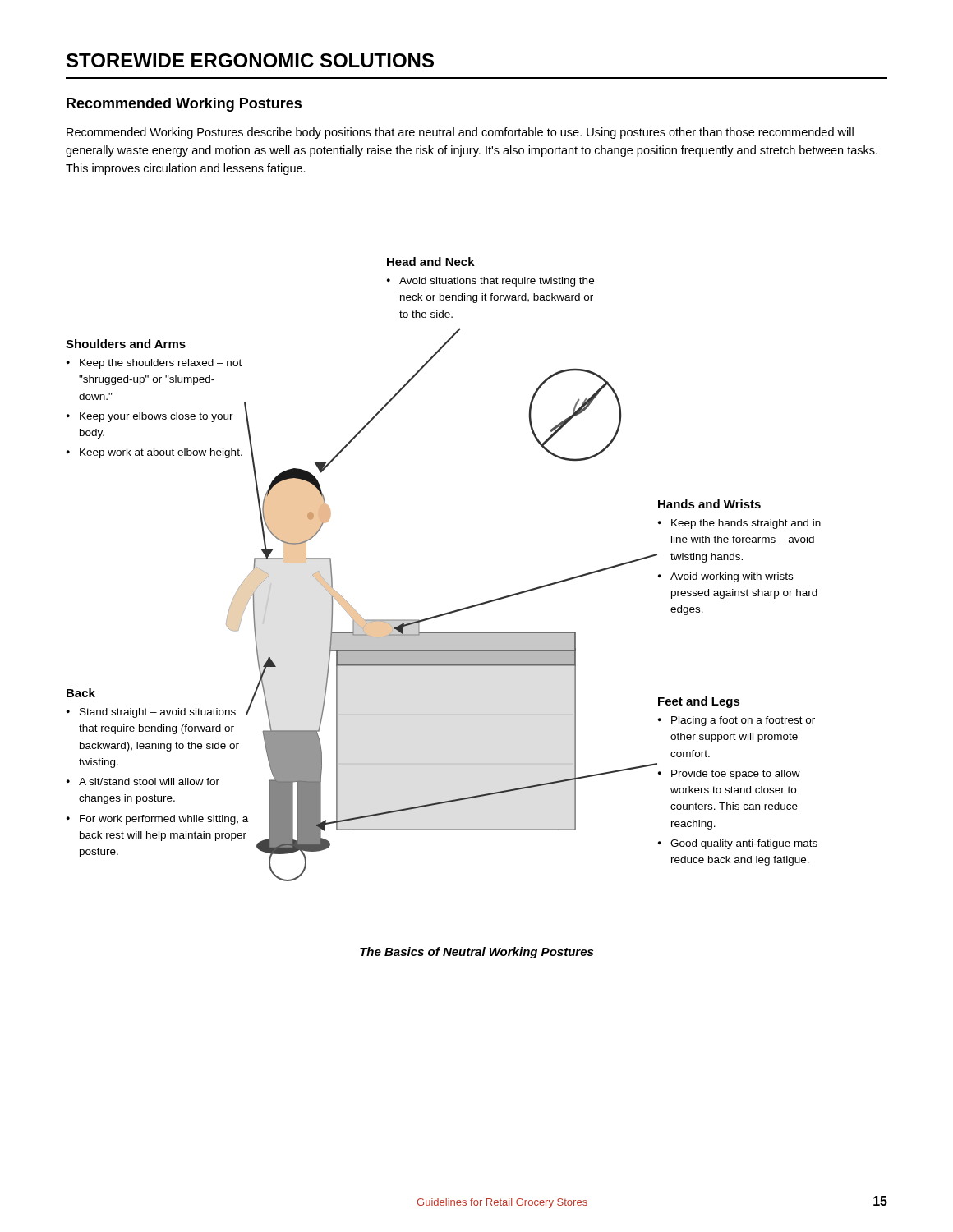The image size is (953, 1232).
Task: Find the caption that reads "The Basics of Neutral"
Action: [x=476, y=952]
